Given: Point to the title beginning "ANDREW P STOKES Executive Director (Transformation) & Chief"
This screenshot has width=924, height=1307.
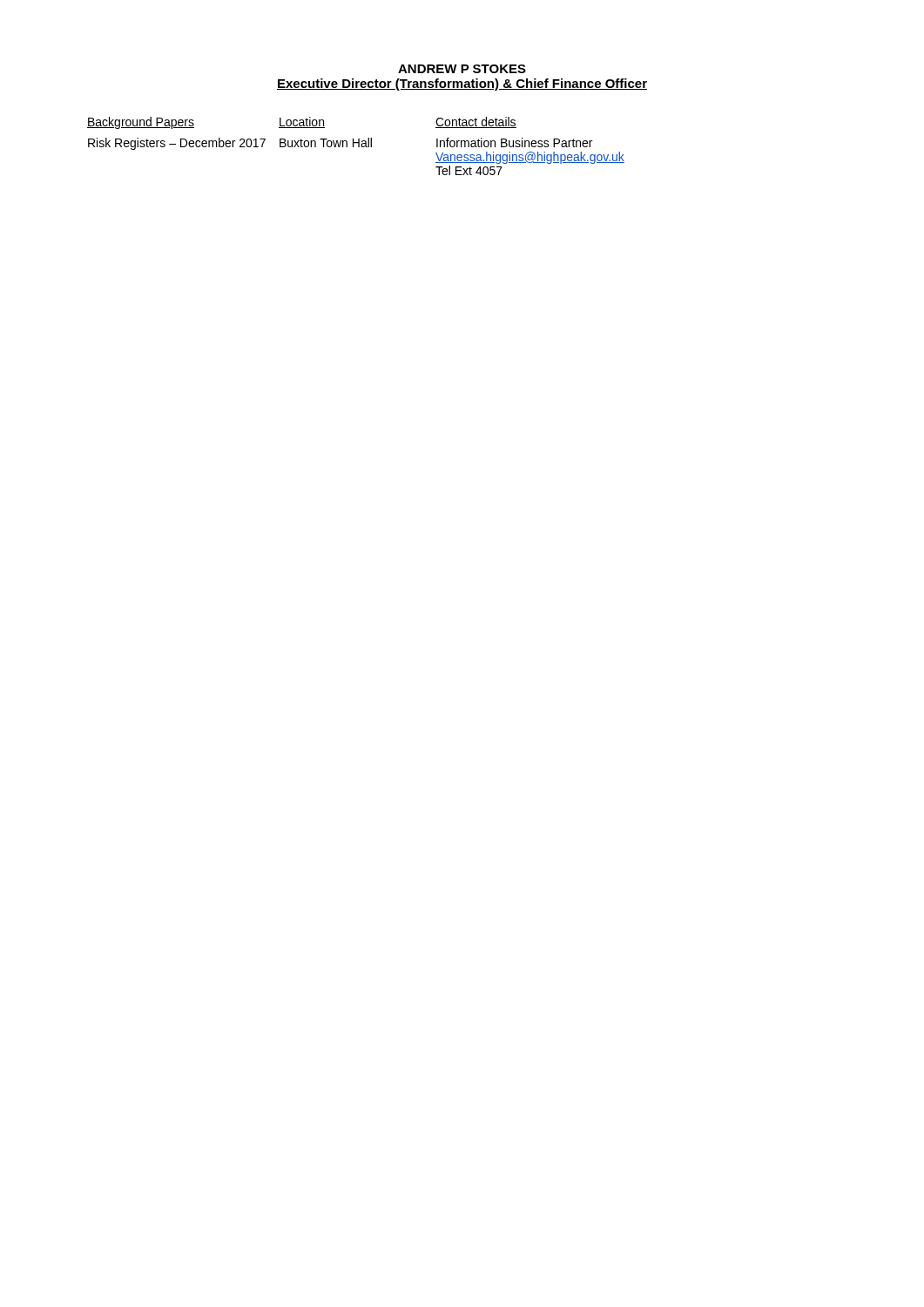Looking at the screenshot, I should coord(462,76).
